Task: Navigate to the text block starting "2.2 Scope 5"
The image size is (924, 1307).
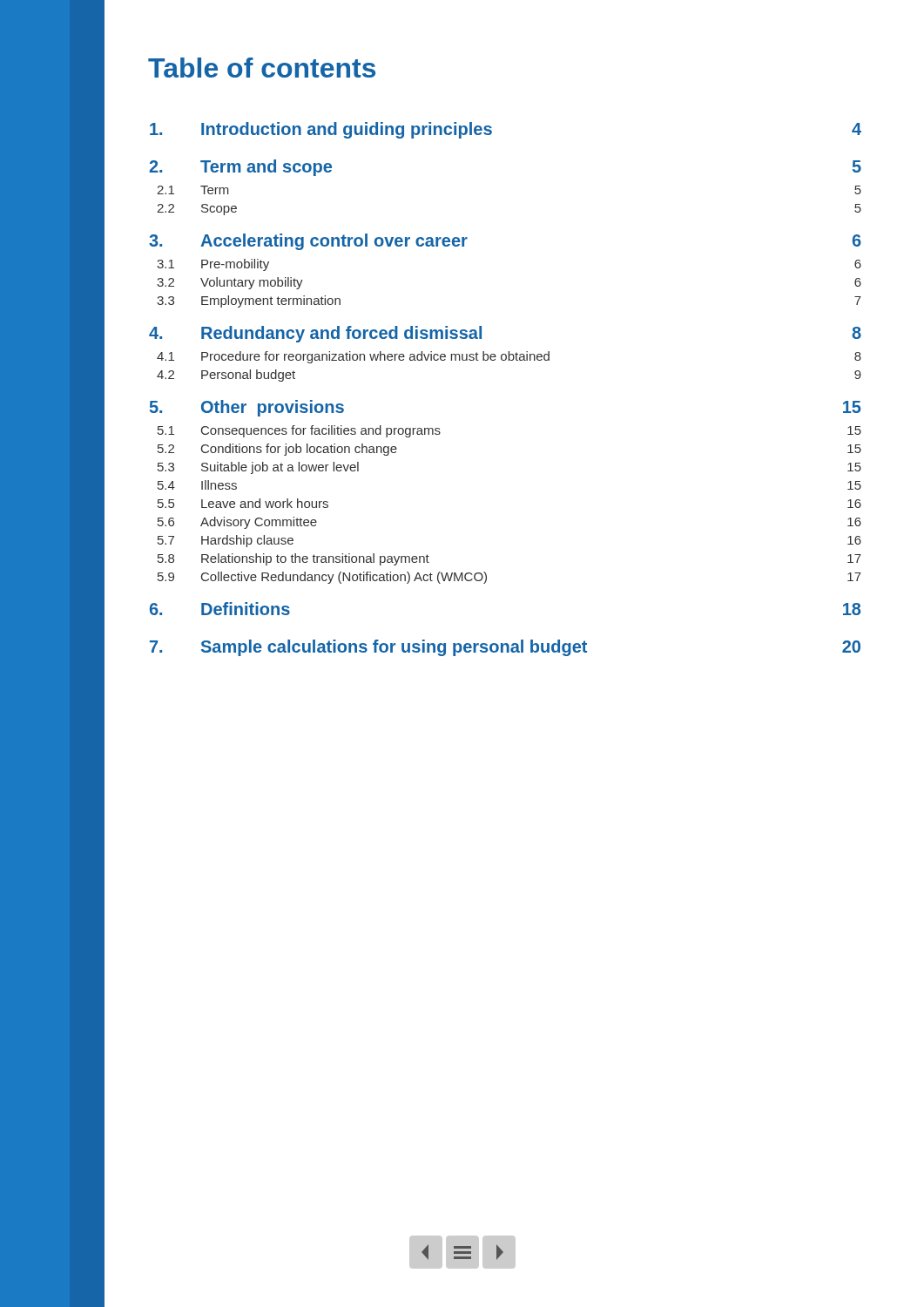Action: (x=217, y=210)
